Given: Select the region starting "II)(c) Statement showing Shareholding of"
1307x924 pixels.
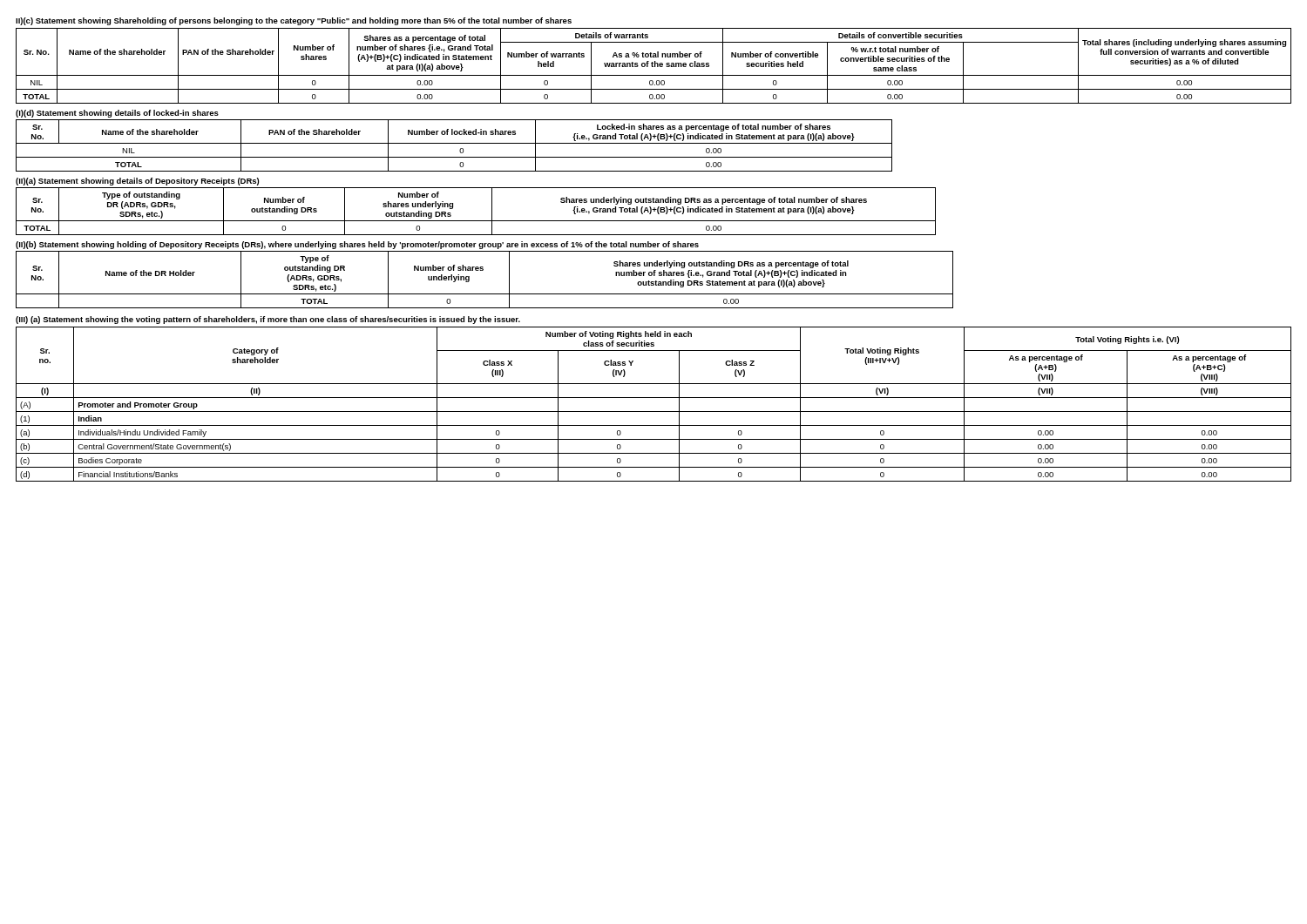Looking at the screenshot, I should click(294, 20).
